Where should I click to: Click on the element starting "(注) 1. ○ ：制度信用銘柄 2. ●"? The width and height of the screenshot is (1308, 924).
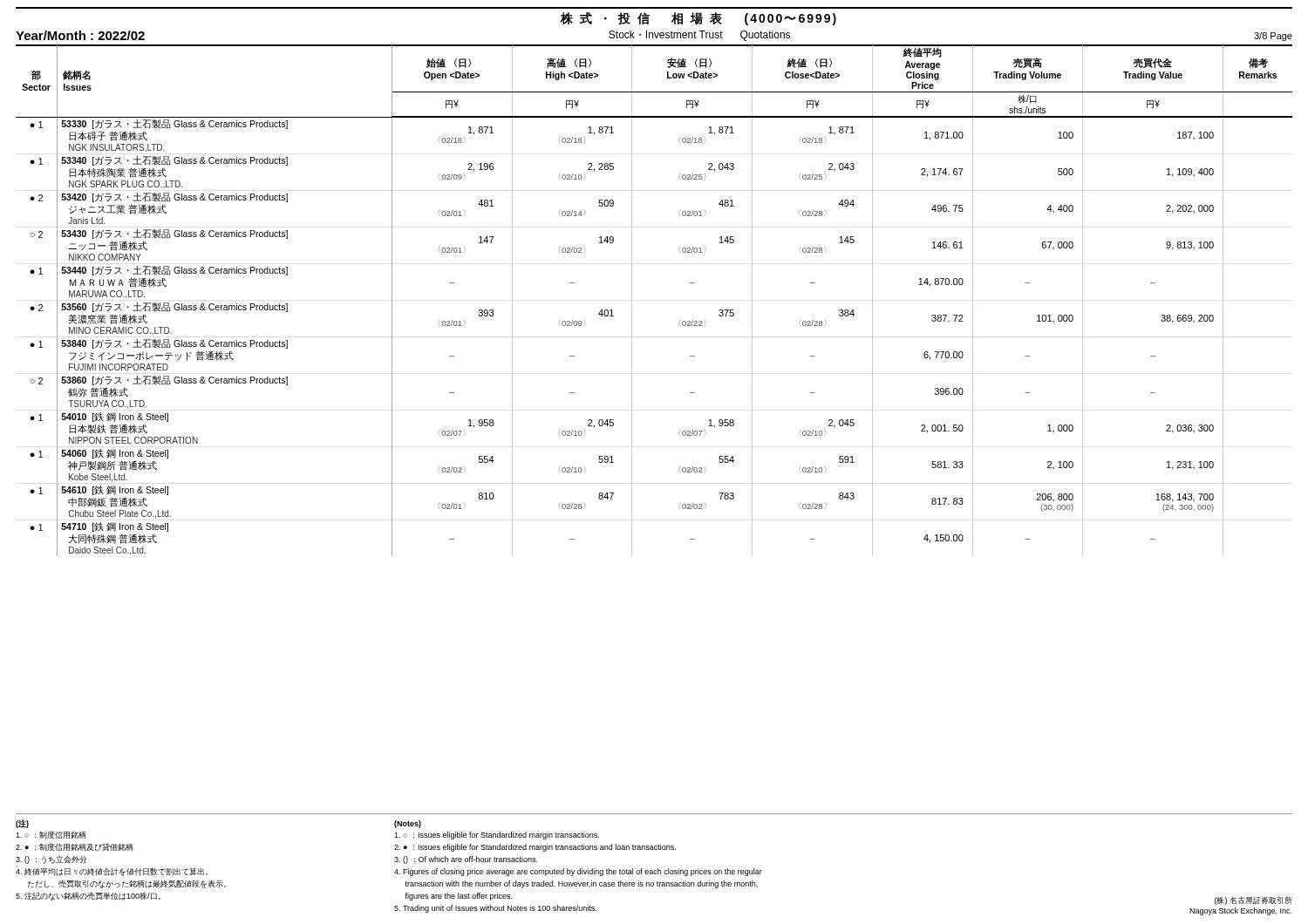click(x=189, y=861)
